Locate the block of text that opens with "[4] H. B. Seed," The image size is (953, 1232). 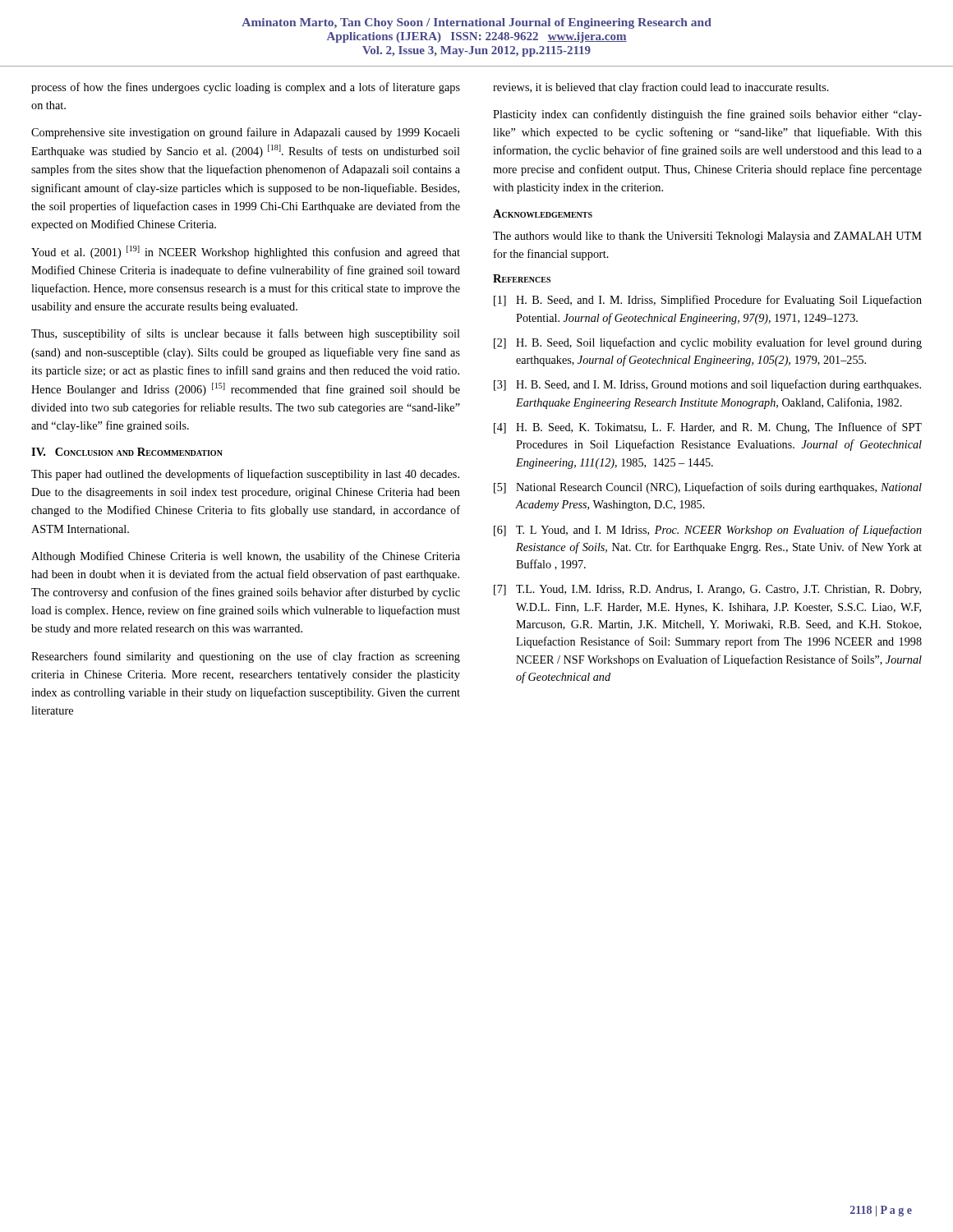coord(707,445)
